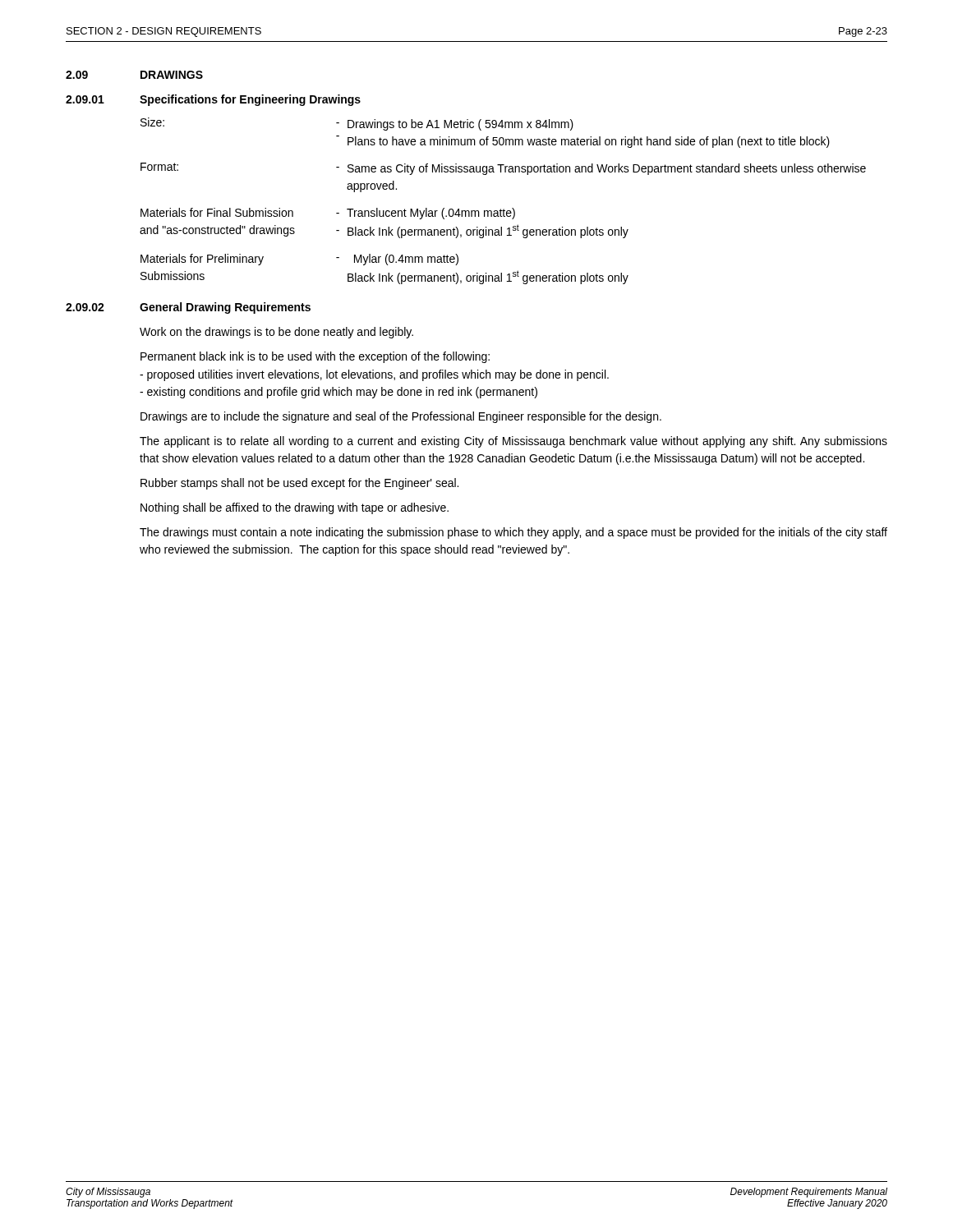Point to the block beginning "Rubber stamps shall not be used"
This screenshot has height=1232, width=953.
(300, 483)
